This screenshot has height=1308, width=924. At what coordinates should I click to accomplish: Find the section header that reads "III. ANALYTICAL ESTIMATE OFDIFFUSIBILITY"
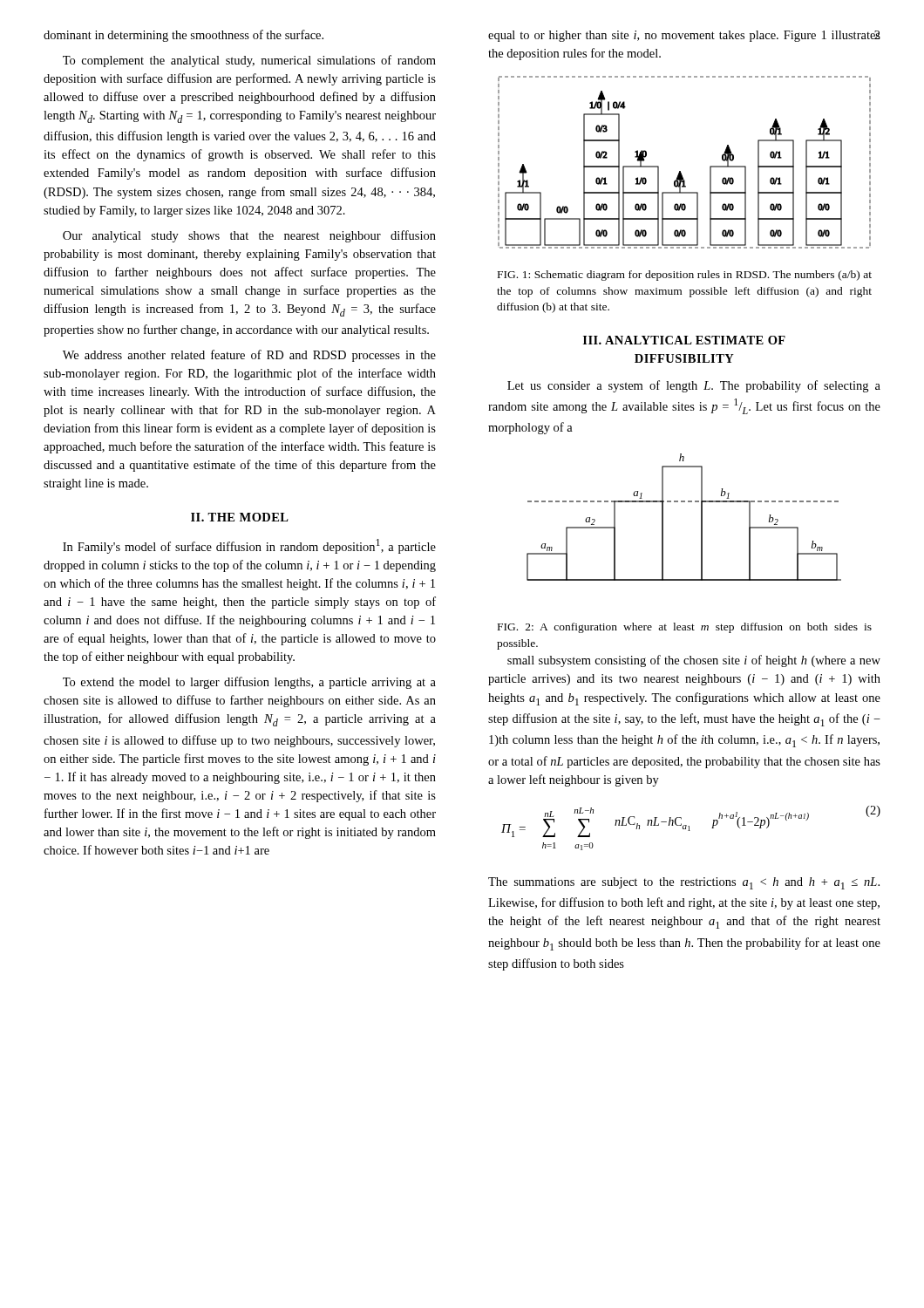point(684,350)
